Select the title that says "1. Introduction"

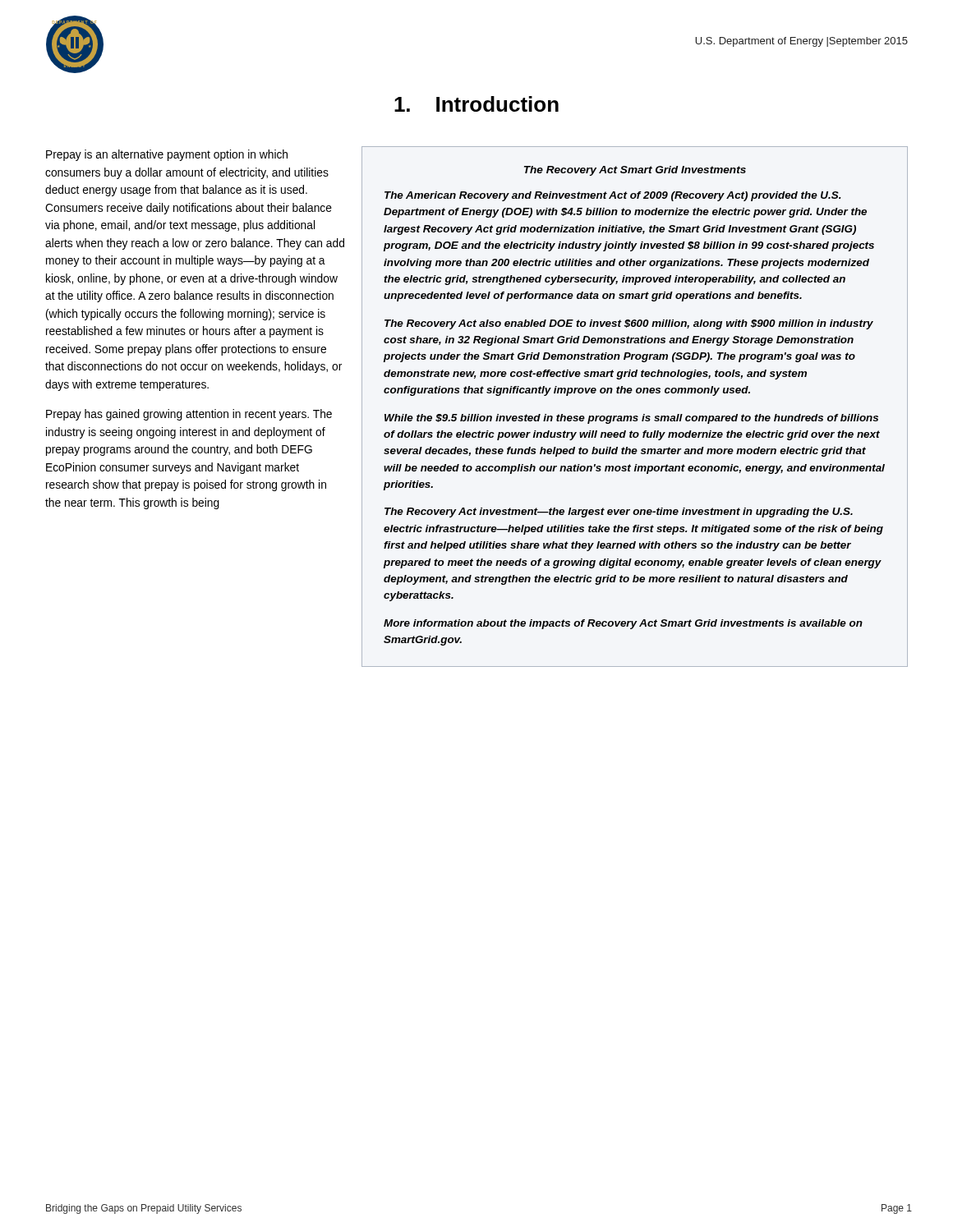tap(476, 104)
